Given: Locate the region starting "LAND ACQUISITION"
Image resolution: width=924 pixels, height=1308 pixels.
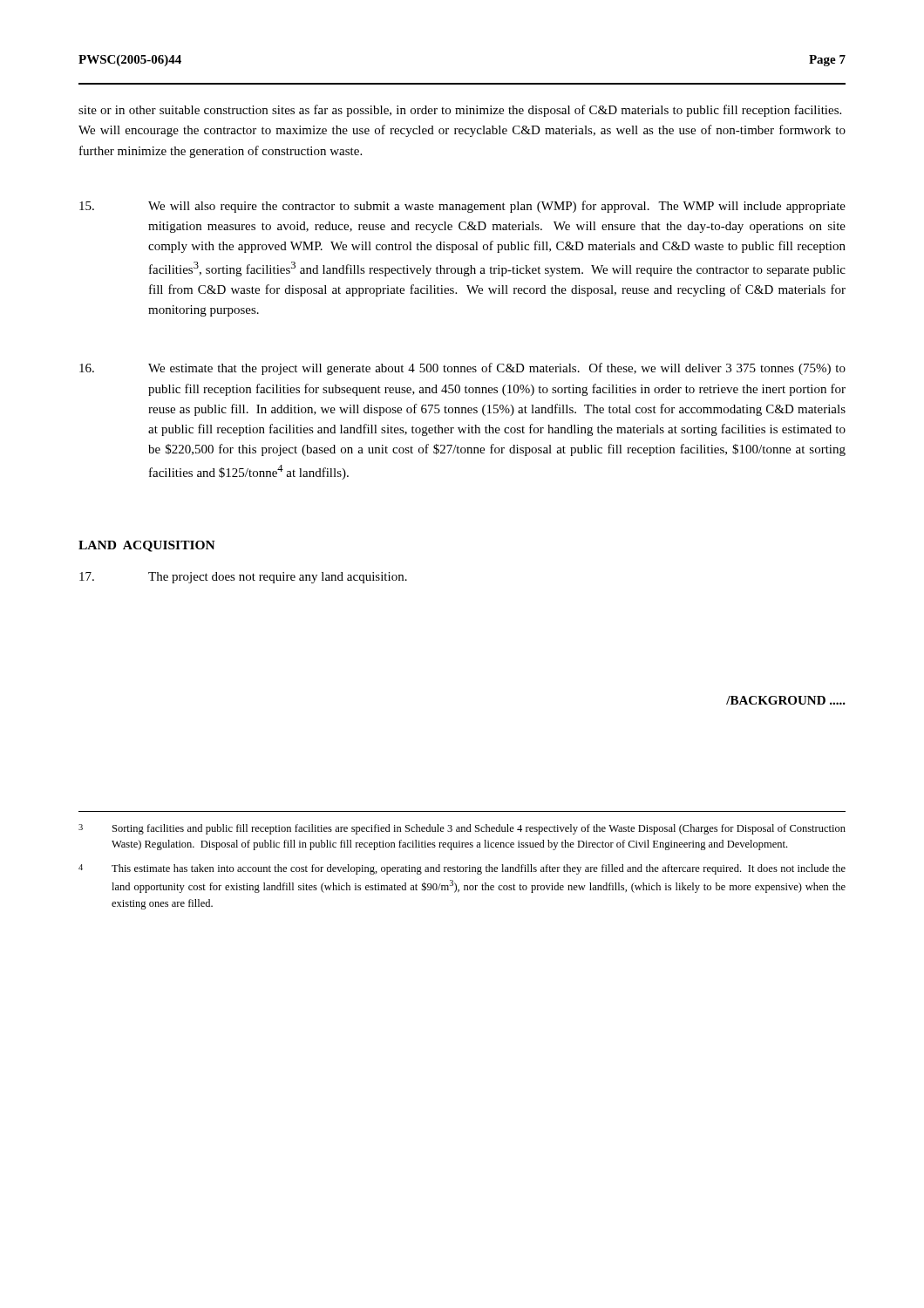Looking at the screenshot, I should [x=147, y=544].
